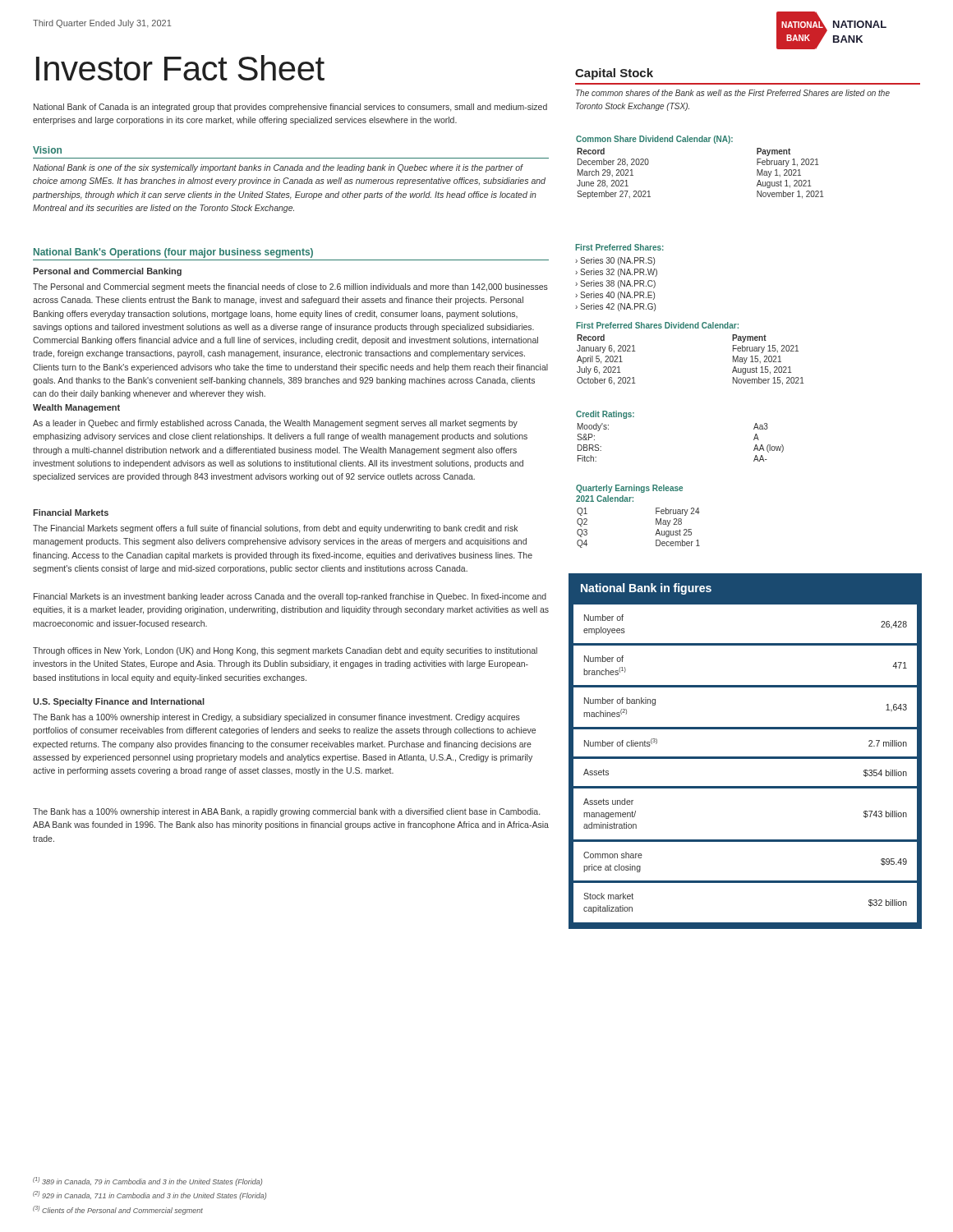Image resolution: width=953 pixels, height=1232 pixels.
Task: Select the list item containing "› Series 42 (NA.PR.G)"
Action: (616, 307)
